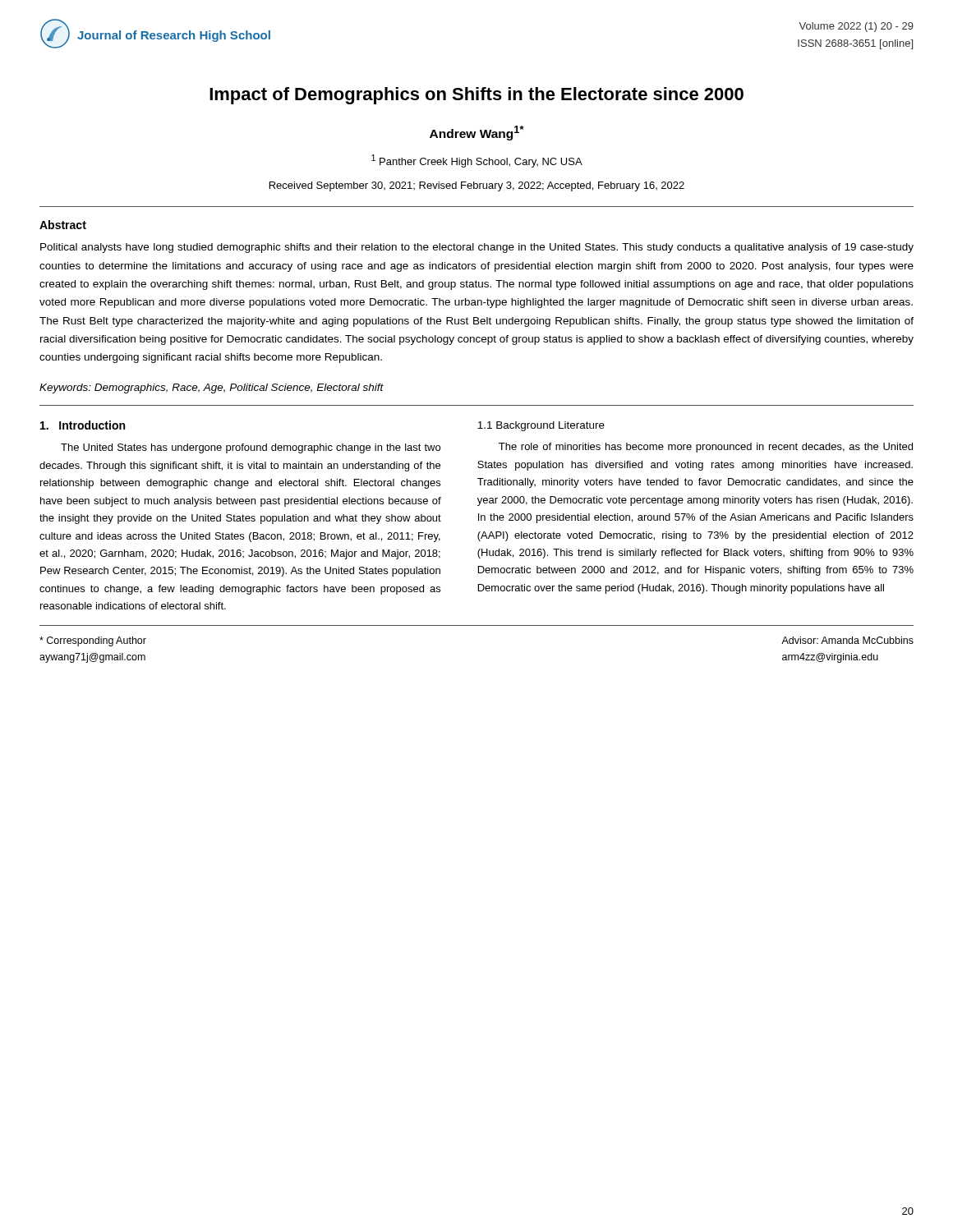Where does it say "Advisor: Amanda McCubbins arm4zz@virginia.edu"?

848,649
